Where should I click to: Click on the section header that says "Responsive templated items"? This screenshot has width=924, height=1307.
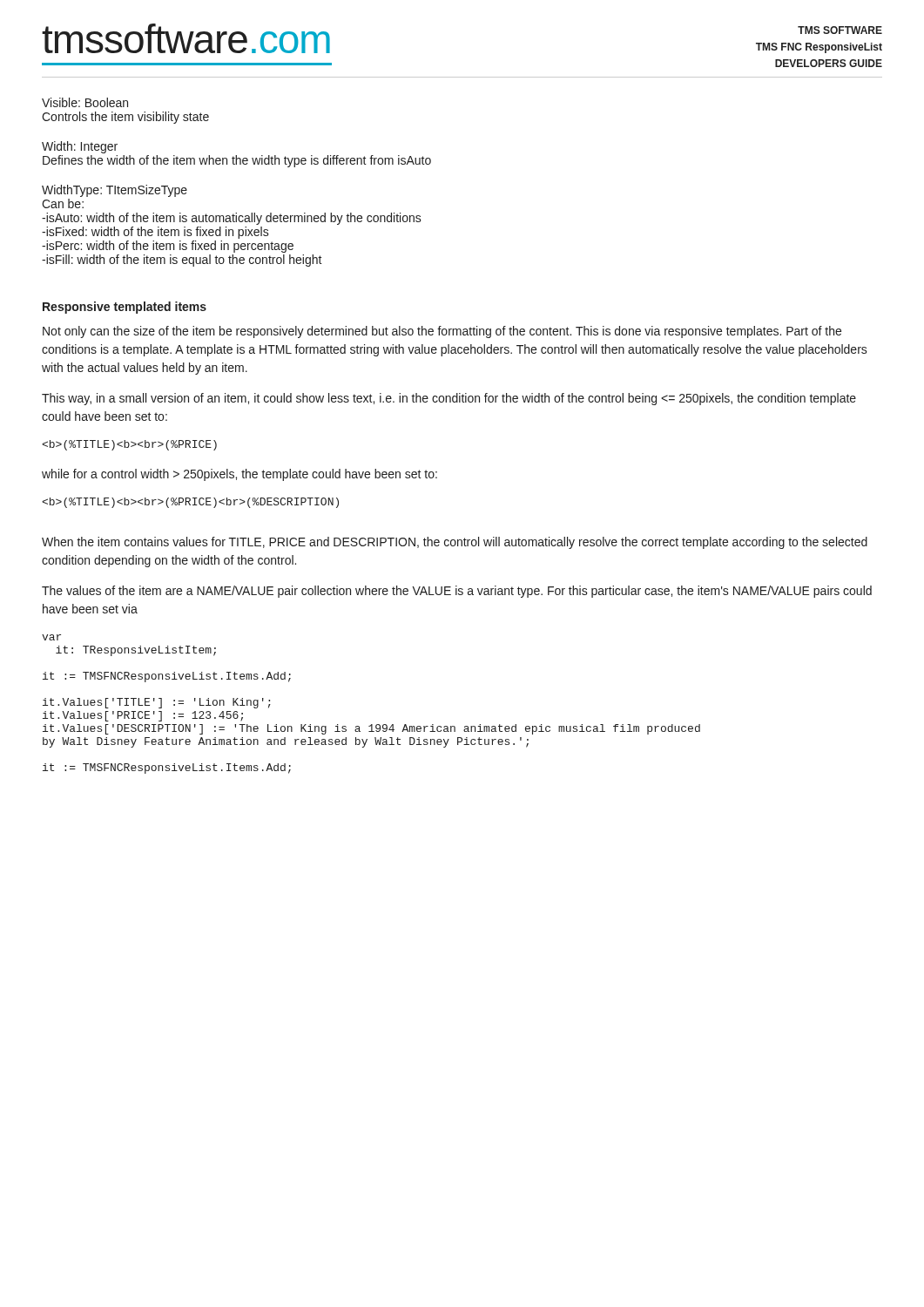point(124,307)
